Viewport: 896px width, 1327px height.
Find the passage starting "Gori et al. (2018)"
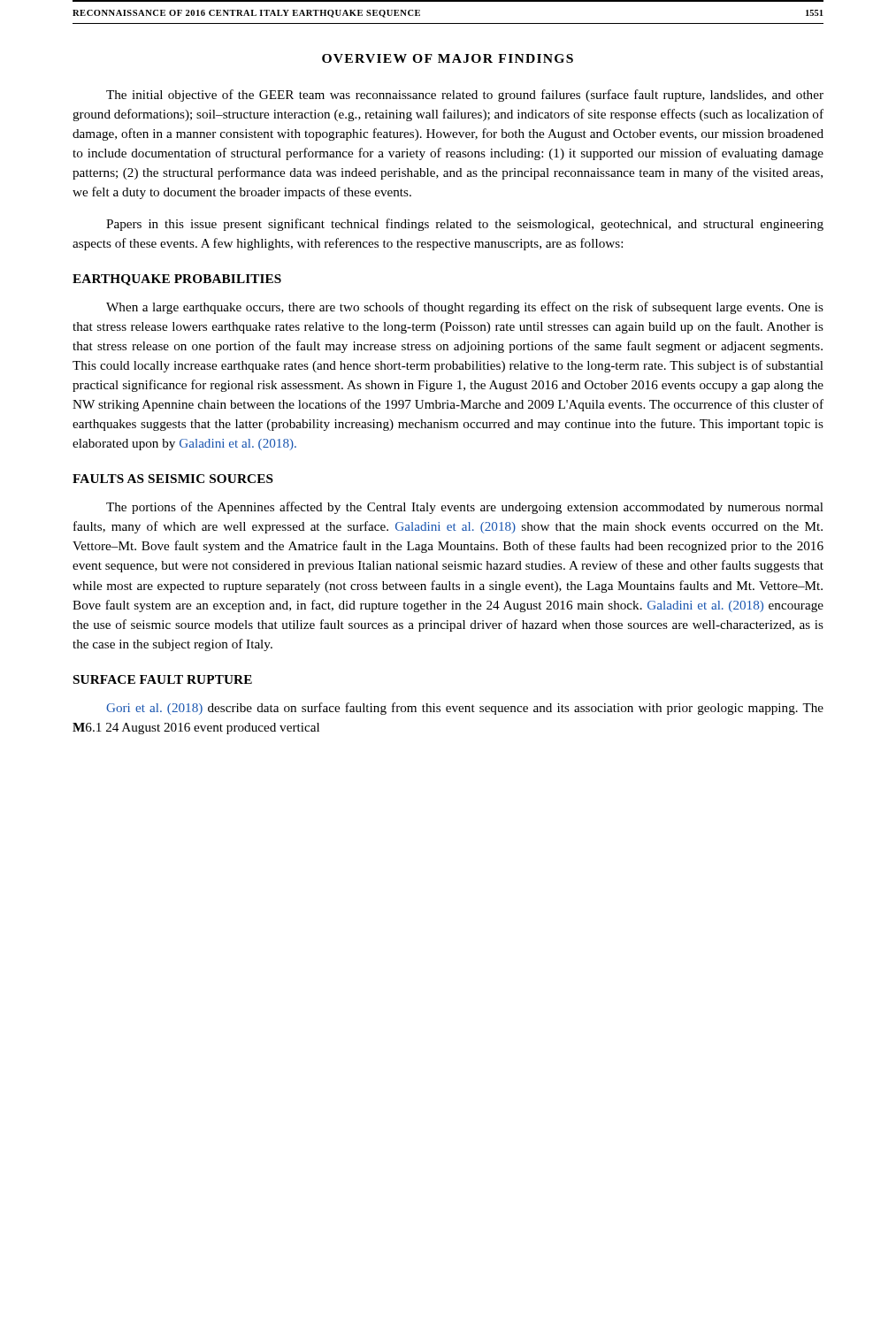tap(448, 717)
